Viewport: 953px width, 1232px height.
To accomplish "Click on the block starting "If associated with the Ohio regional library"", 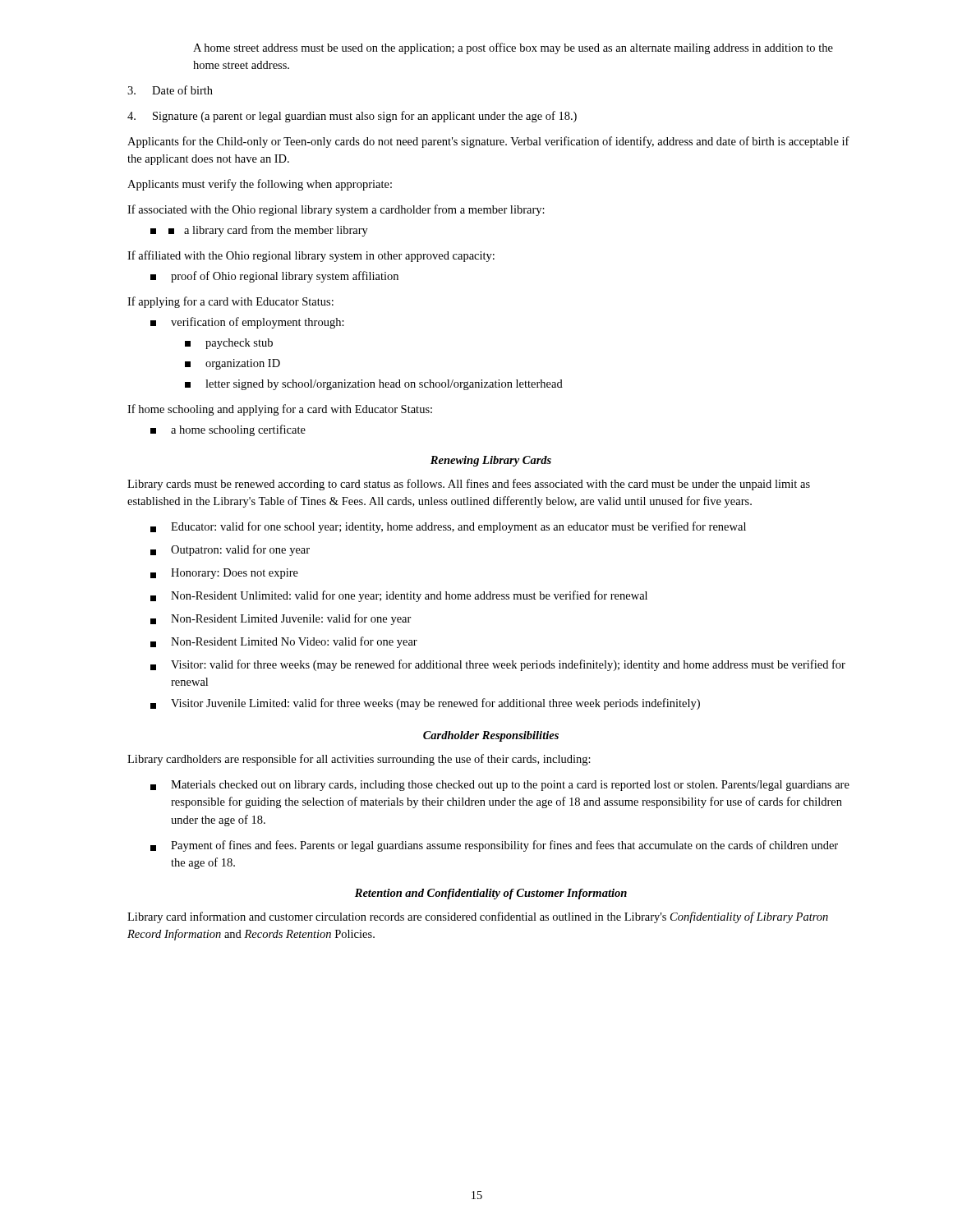I will [491, 210].
